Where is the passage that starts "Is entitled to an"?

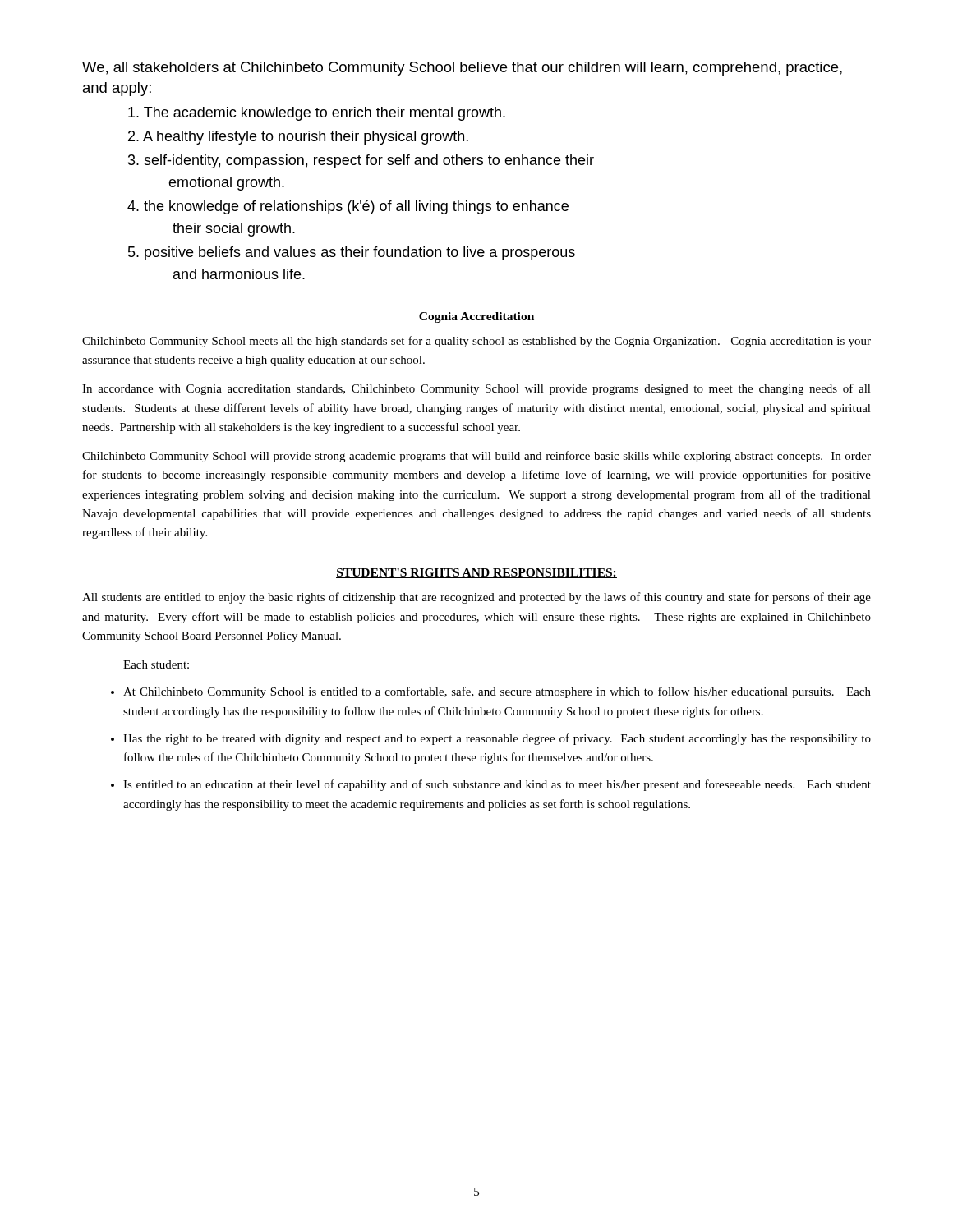click(x=497, y=794)
